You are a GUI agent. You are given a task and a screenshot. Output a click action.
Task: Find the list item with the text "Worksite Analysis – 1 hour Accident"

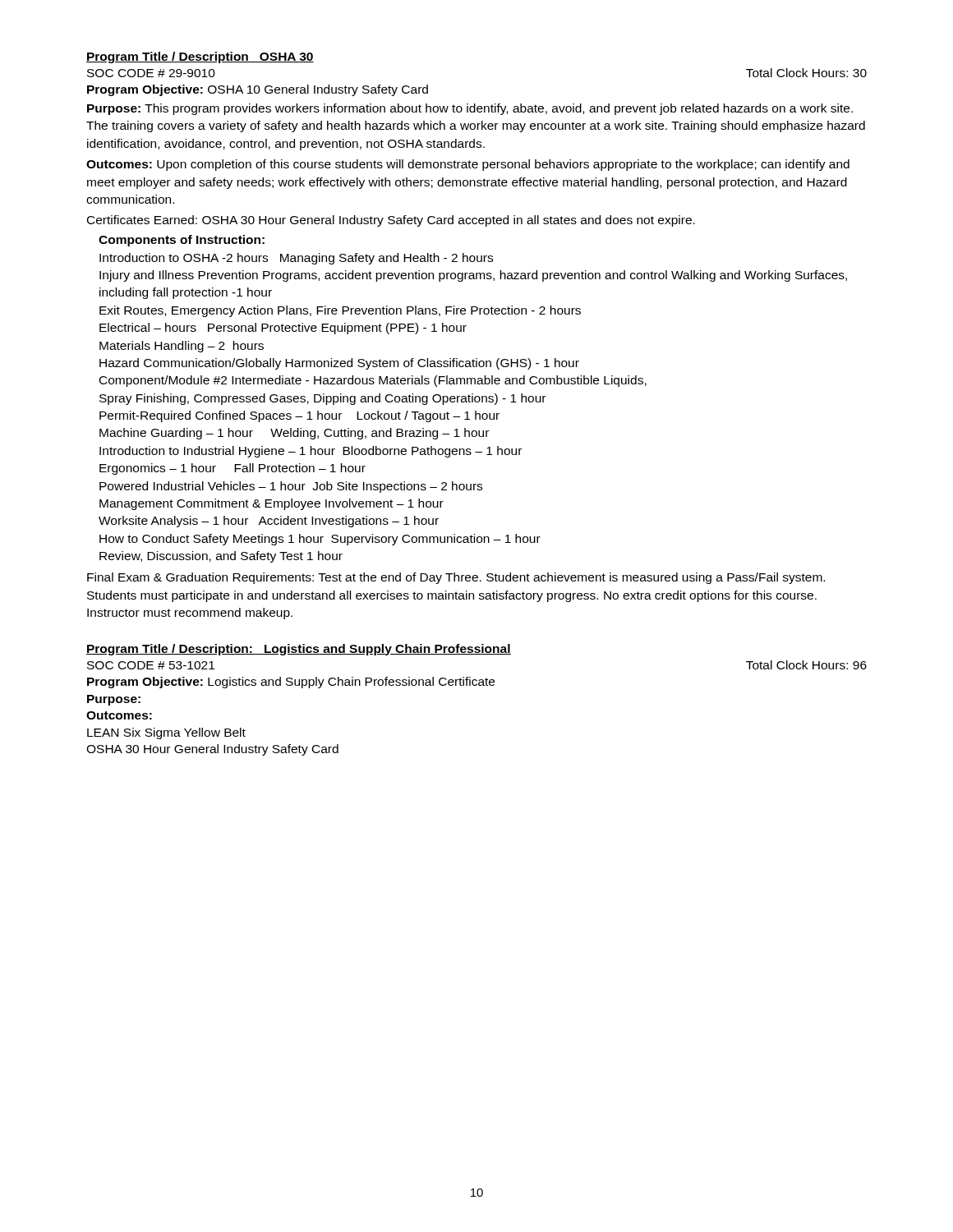(269, 521)
